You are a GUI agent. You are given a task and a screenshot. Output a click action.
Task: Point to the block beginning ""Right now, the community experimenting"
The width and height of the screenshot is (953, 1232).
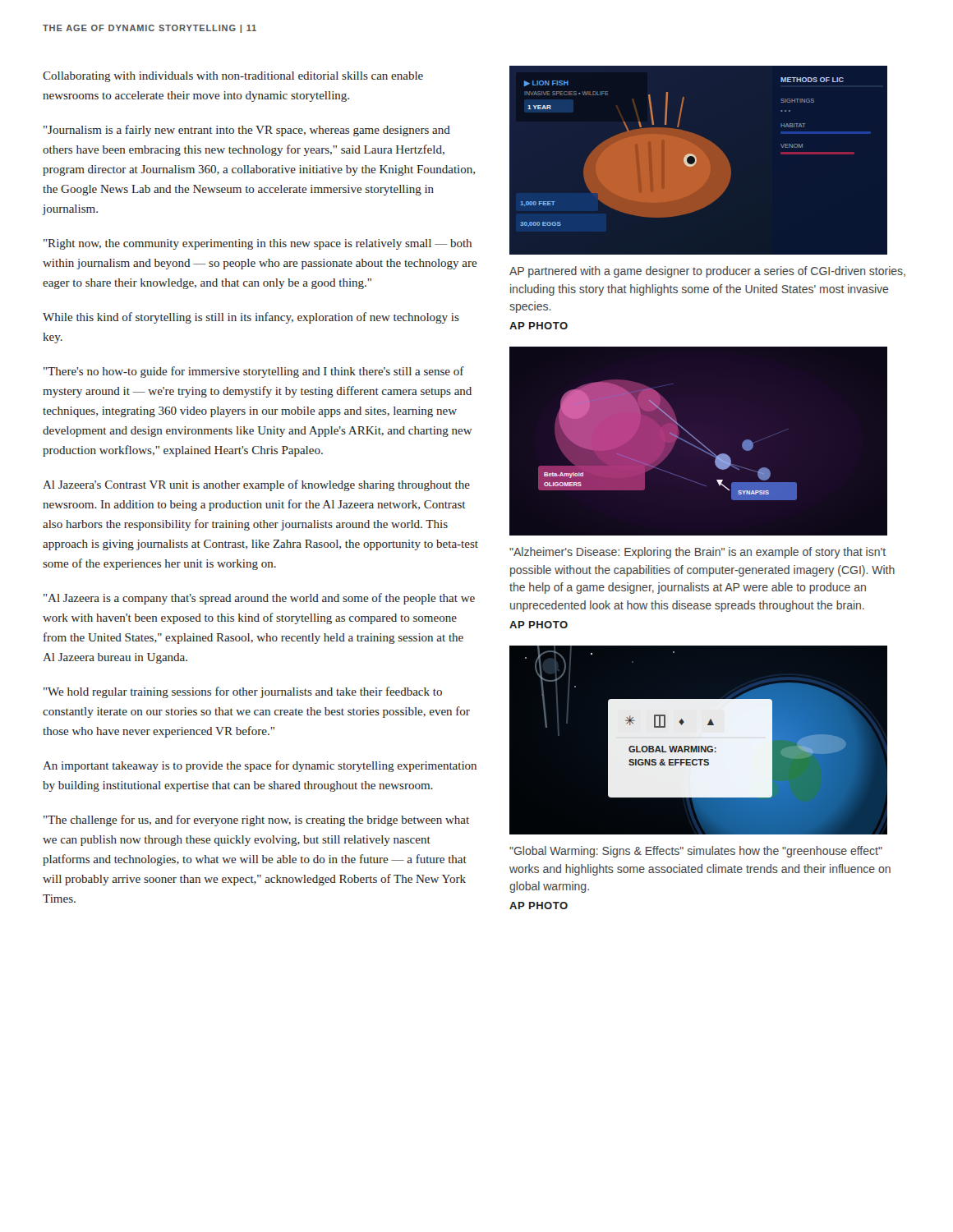click(x=260, y=263)
